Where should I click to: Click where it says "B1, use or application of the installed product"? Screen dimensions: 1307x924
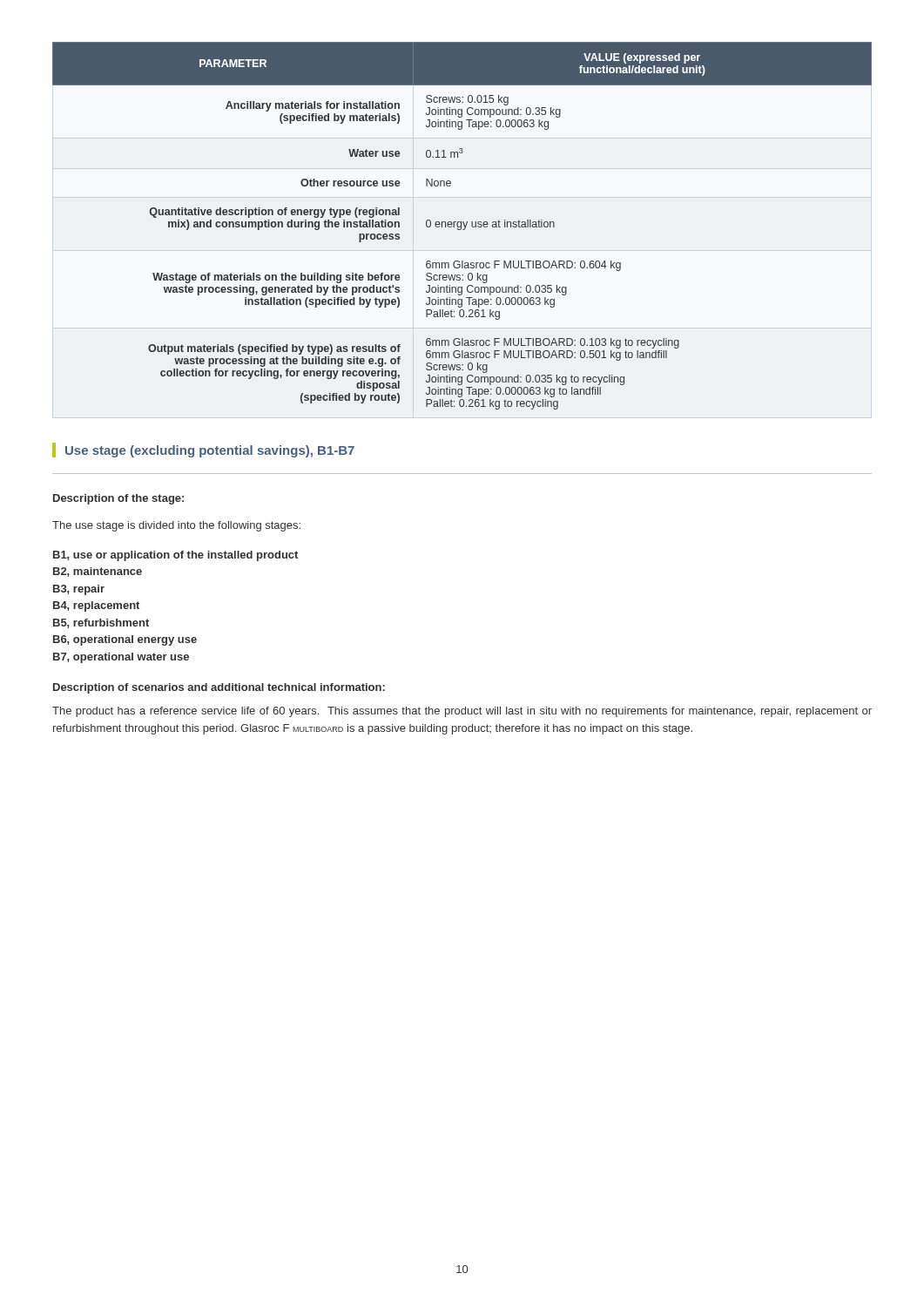pos(175,556)
